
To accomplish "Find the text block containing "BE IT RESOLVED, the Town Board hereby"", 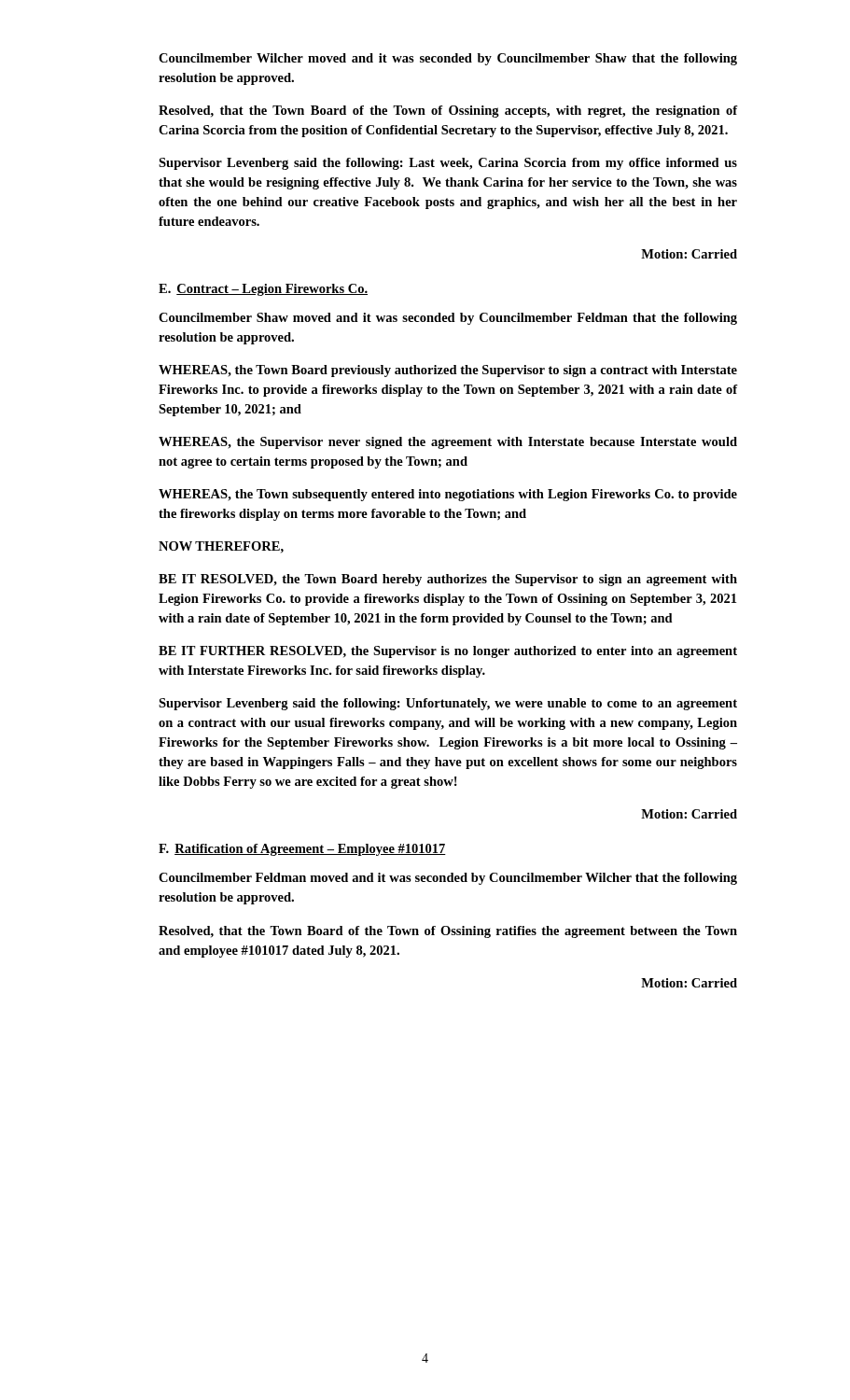I will click(448, 599).
